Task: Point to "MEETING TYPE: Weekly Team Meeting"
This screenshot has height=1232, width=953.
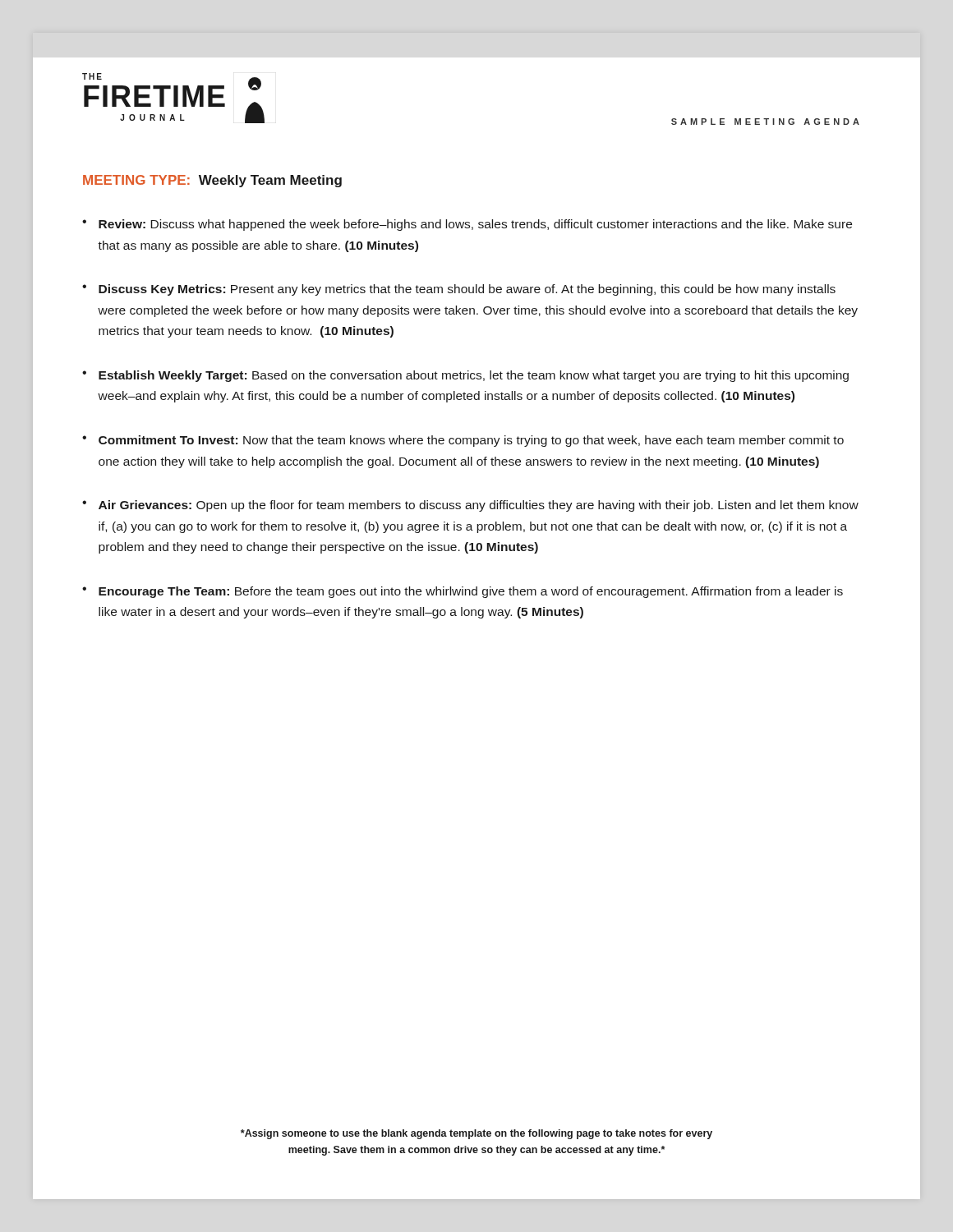Action: [212, 180]
